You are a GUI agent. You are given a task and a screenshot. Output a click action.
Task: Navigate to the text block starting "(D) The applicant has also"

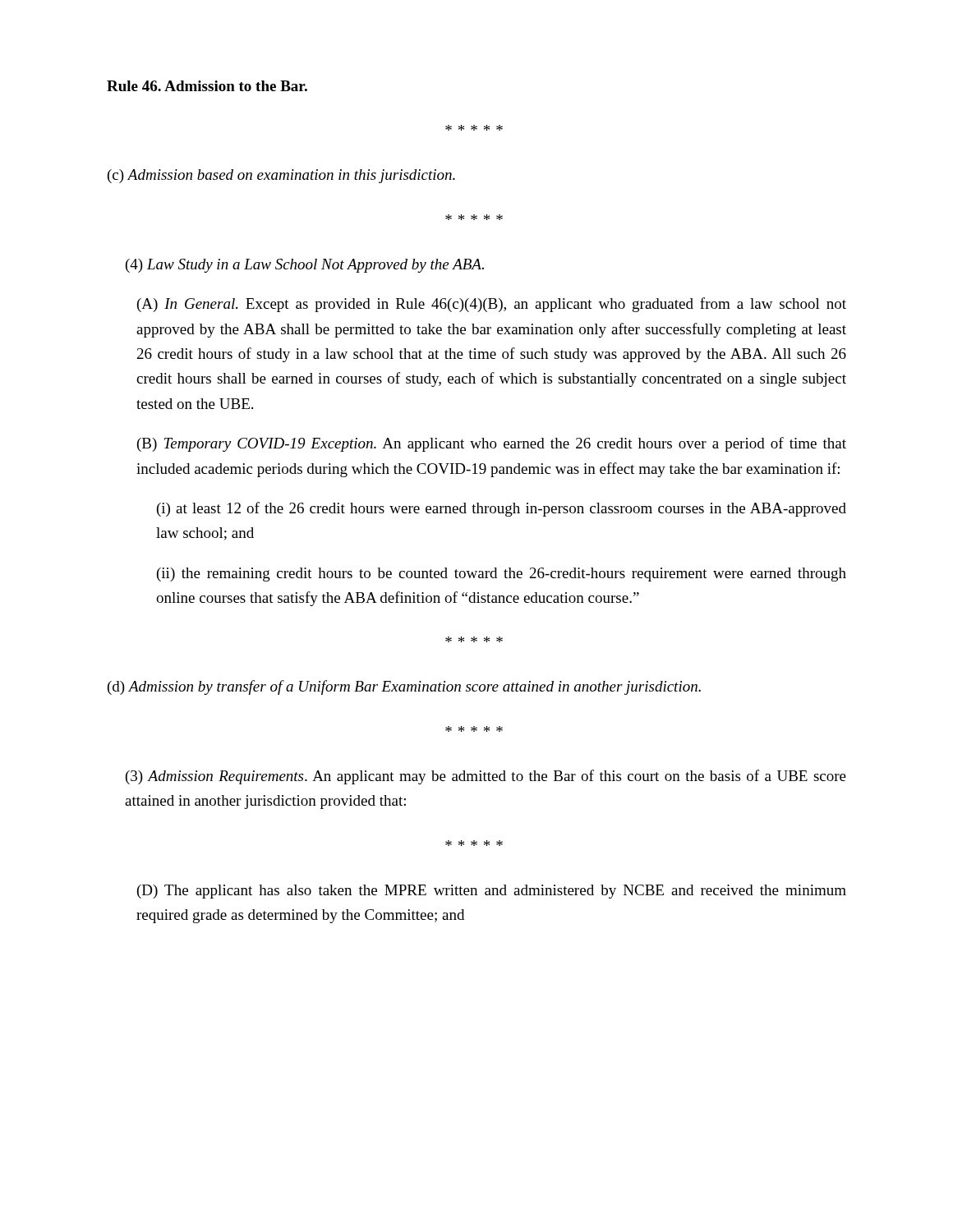tap(491, 902)
